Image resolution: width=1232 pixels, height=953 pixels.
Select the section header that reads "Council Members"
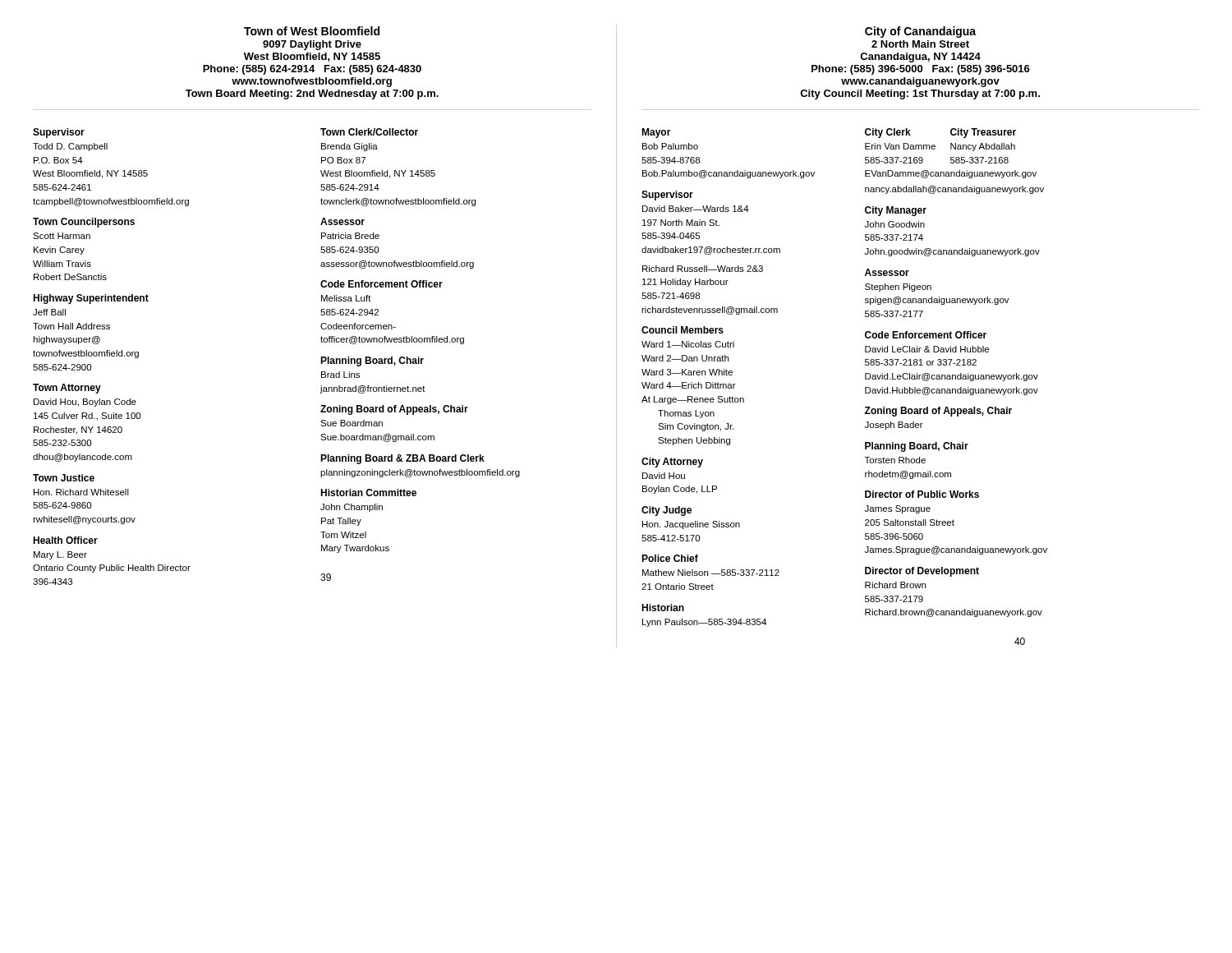(x=683, y=331)
